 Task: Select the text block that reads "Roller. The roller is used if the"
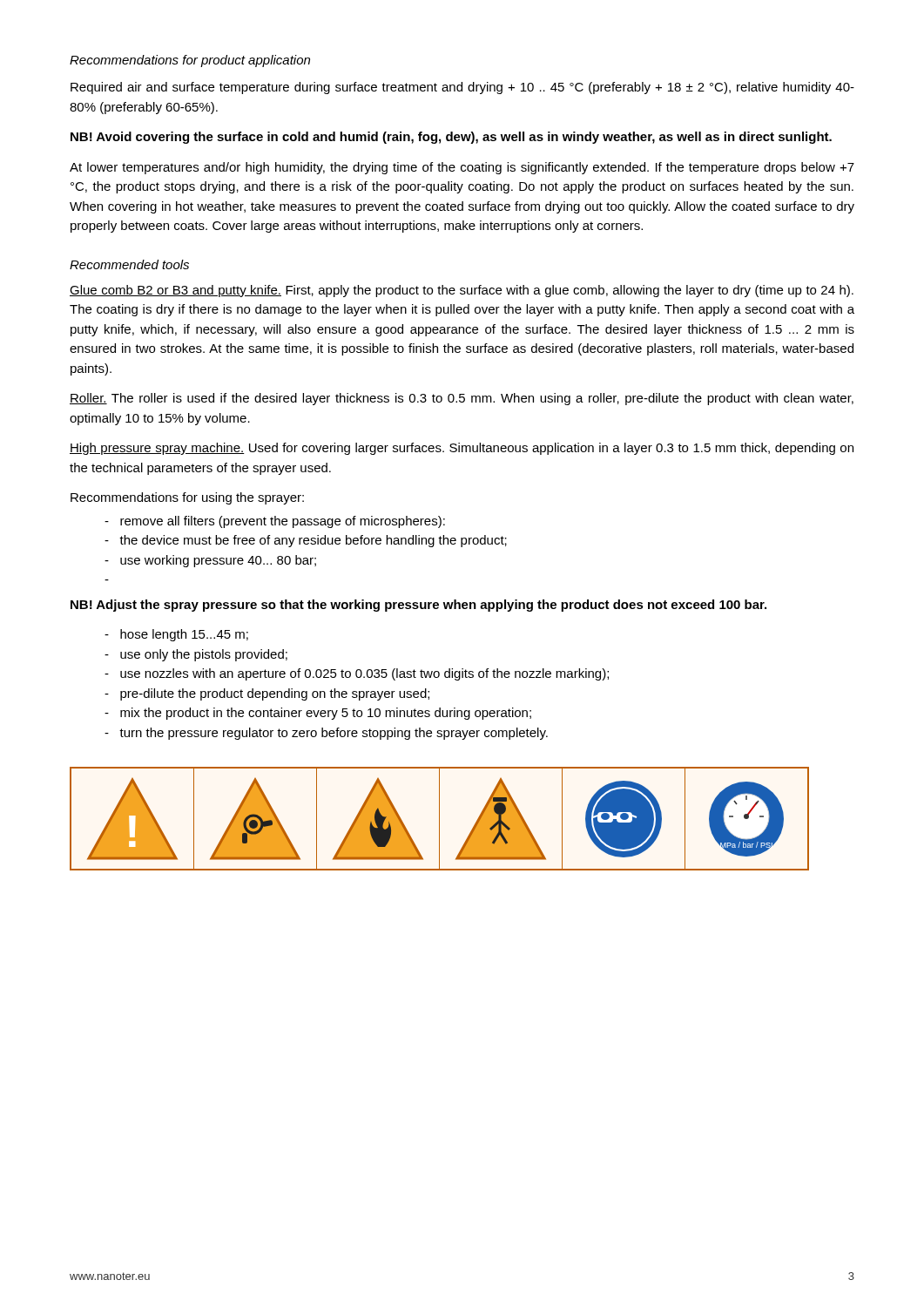pos(462,408)
